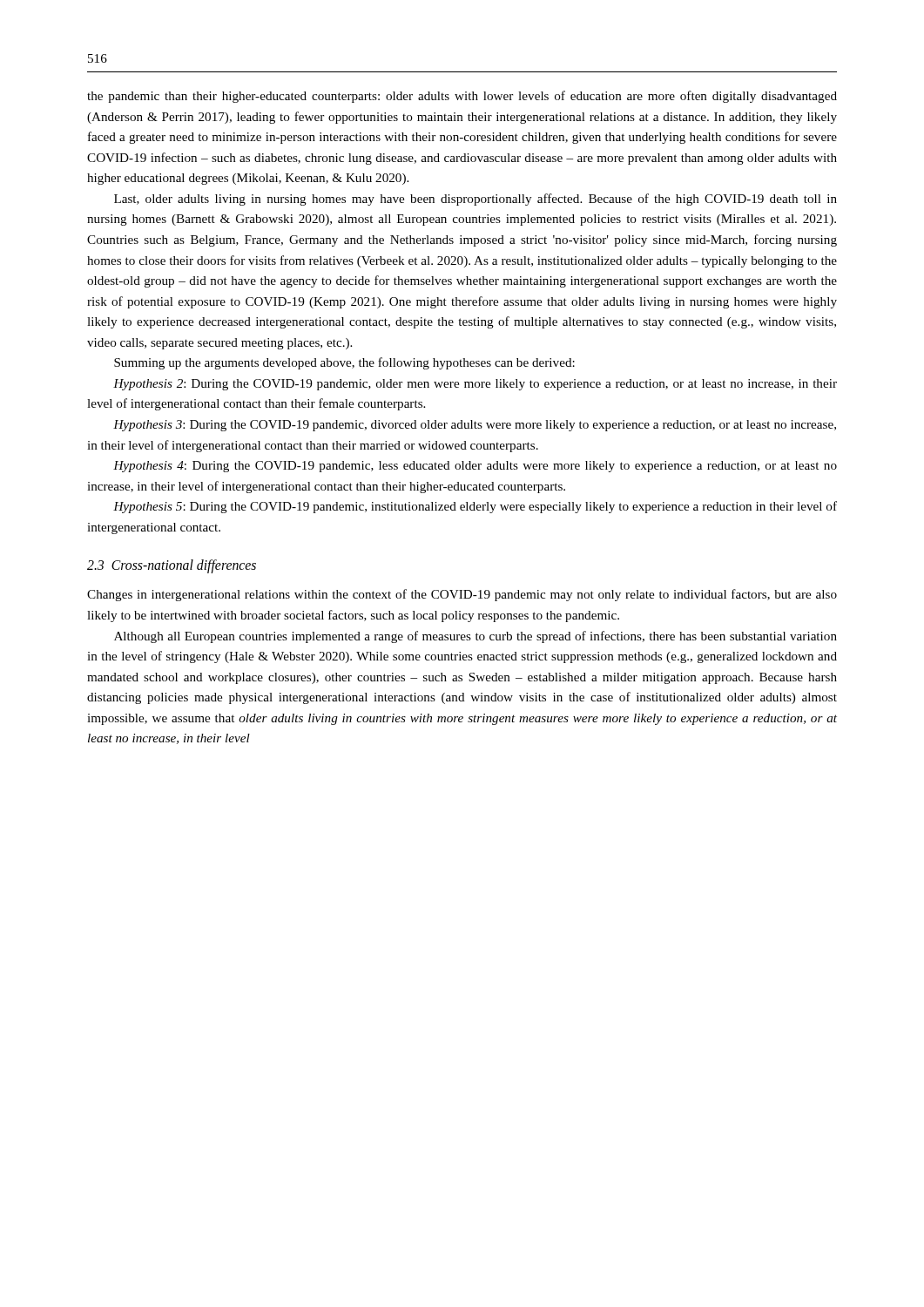Point to the element starting "the pandemic than their higher-educated counterparts: older"

pos(462,137)
